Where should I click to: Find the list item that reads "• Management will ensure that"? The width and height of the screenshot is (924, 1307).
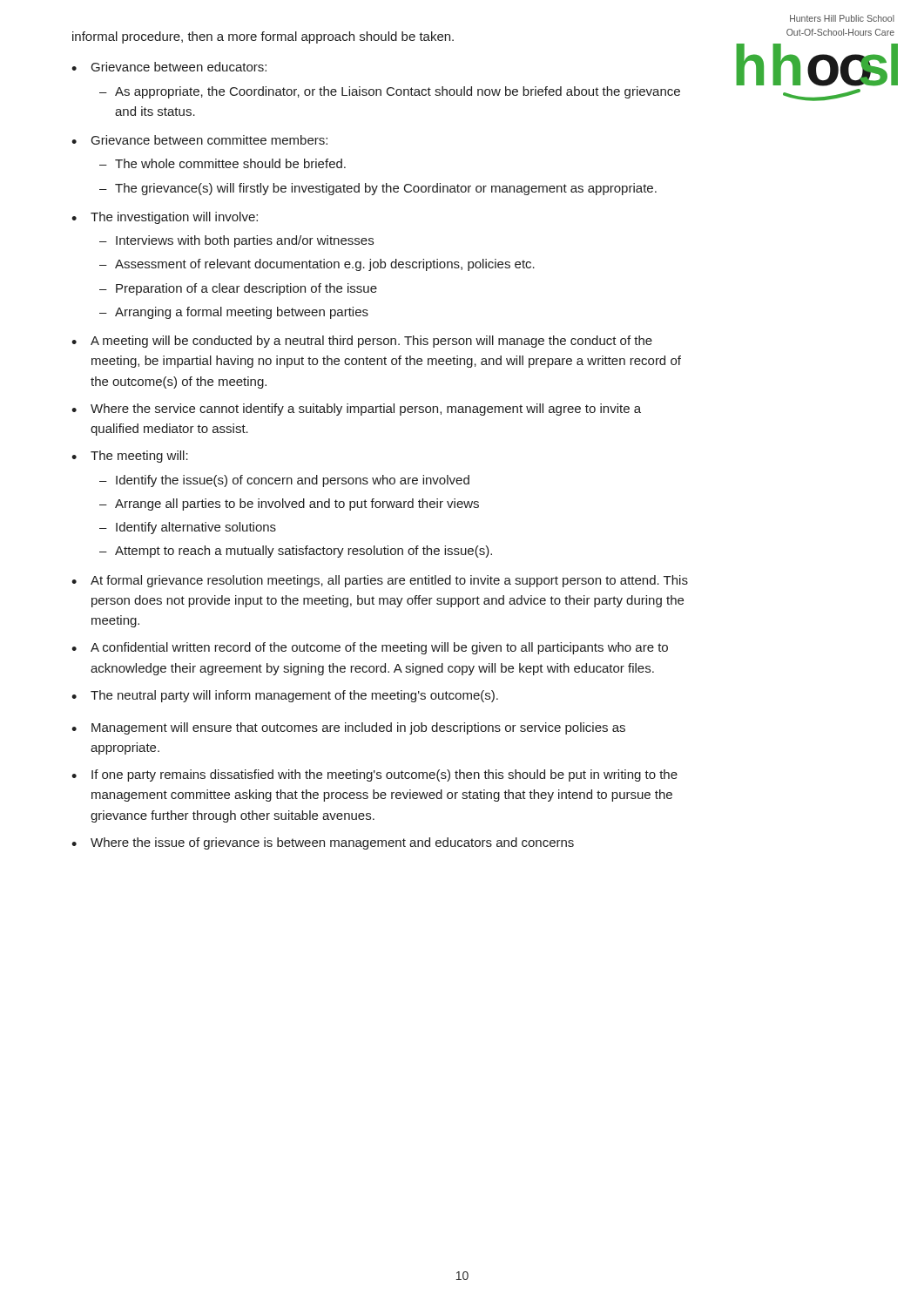click(x=380, y=737)
